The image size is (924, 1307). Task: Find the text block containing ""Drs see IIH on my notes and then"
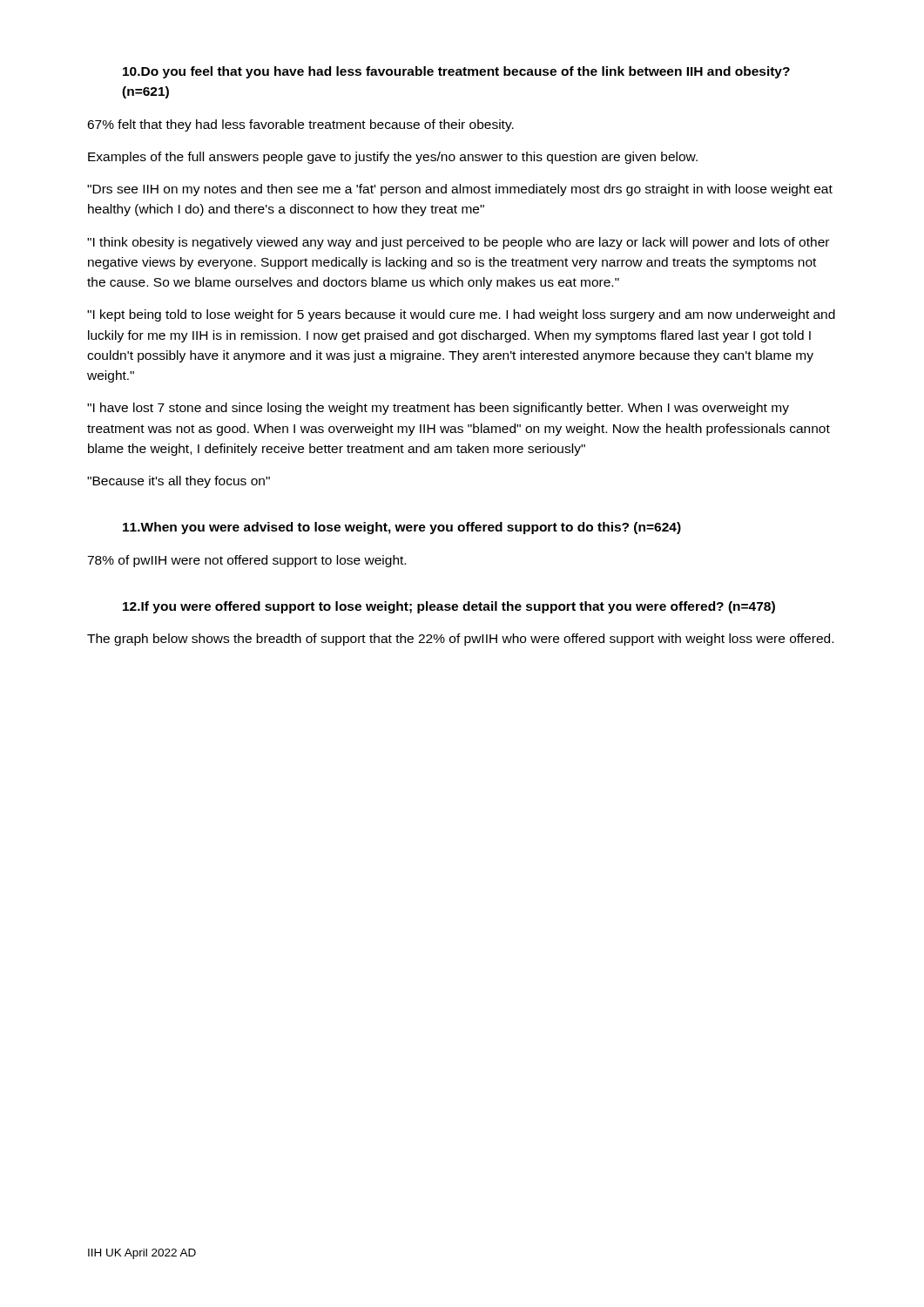[460, 199]
